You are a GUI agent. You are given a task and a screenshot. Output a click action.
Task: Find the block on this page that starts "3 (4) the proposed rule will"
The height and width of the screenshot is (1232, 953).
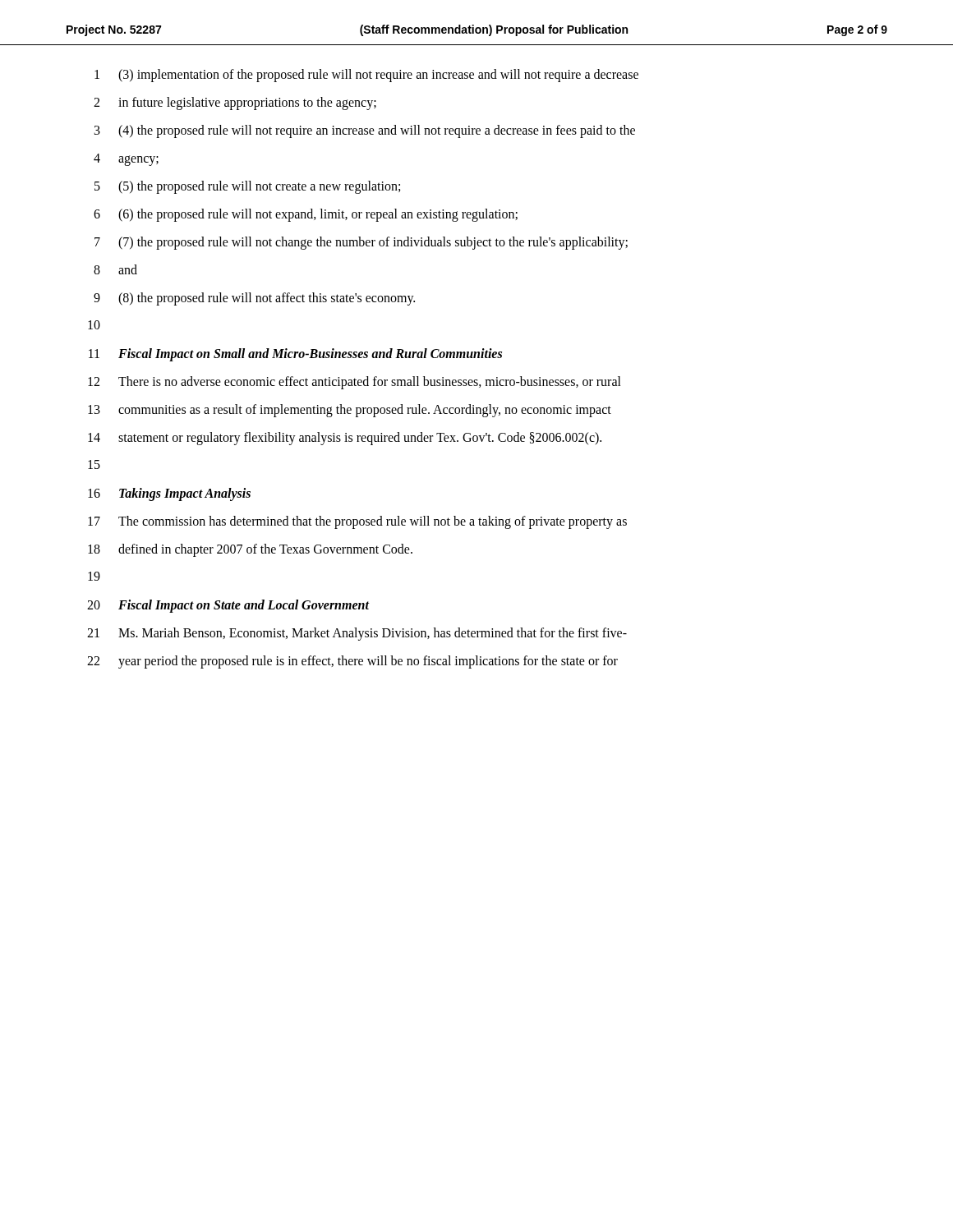pyautogui.click(x=476, y=131)
